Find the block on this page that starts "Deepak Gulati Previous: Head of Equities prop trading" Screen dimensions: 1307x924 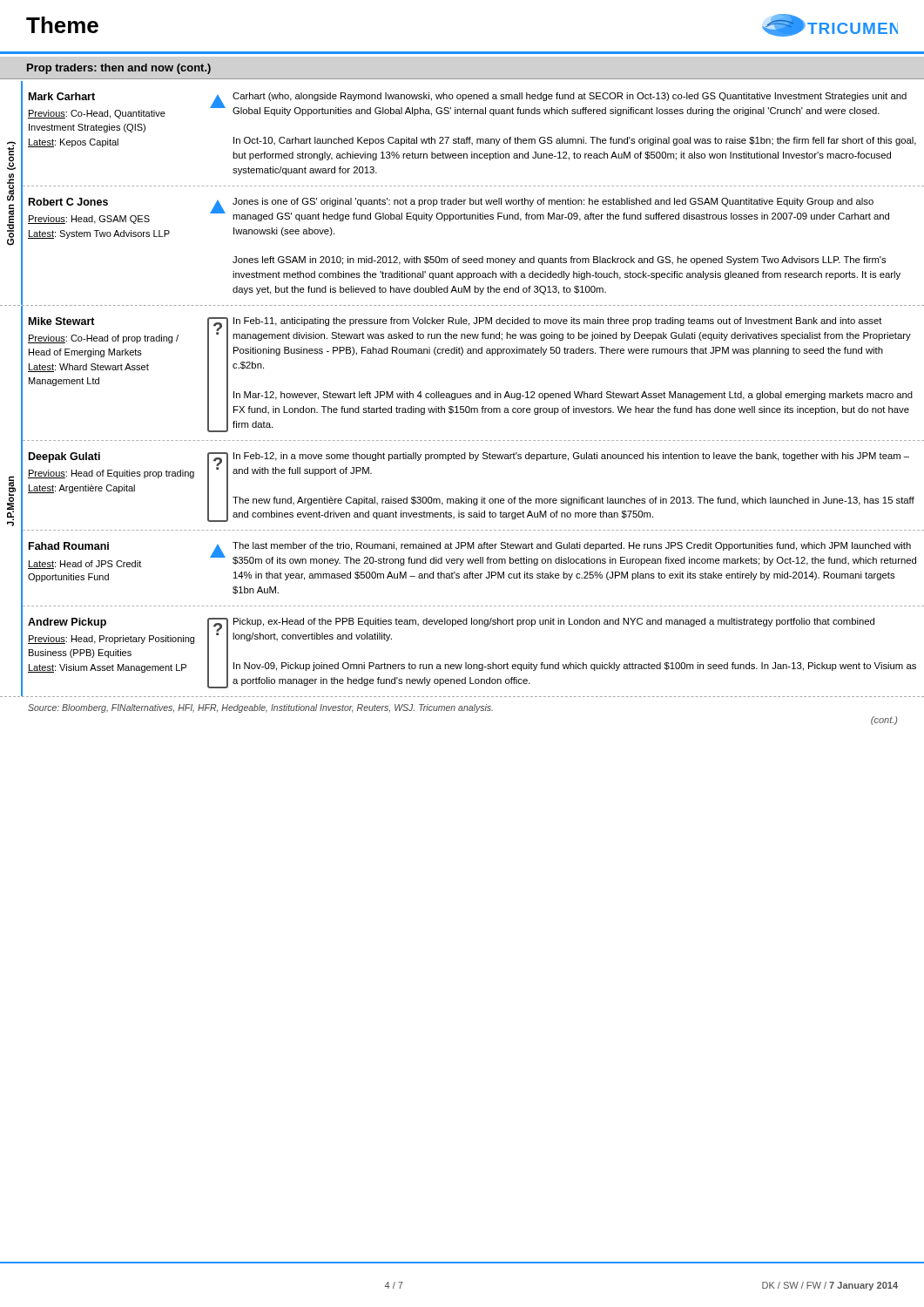pyautogui.click(x=472, y=485)
